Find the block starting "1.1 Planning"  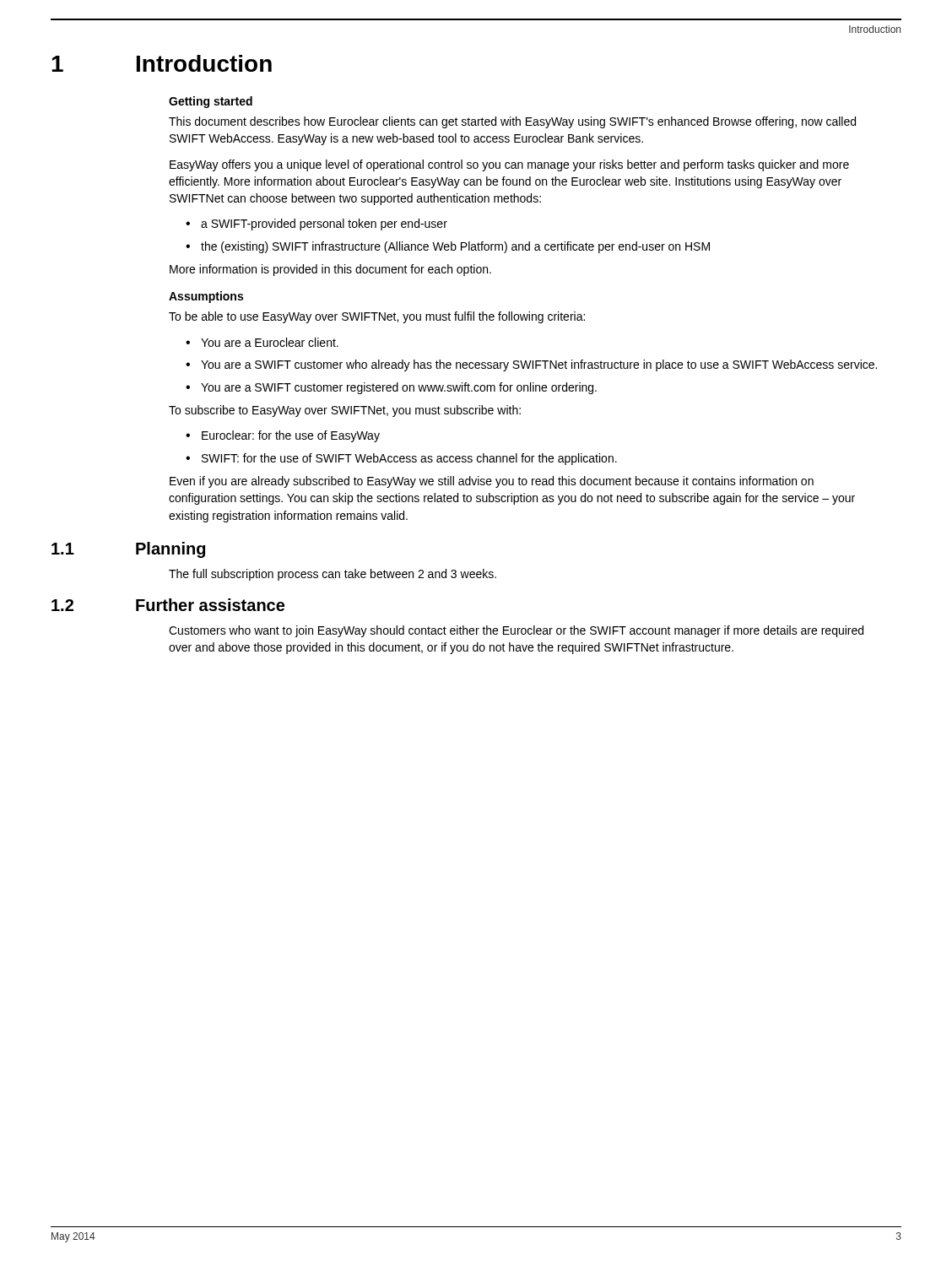pyautogui.click(x=128, y=549)
